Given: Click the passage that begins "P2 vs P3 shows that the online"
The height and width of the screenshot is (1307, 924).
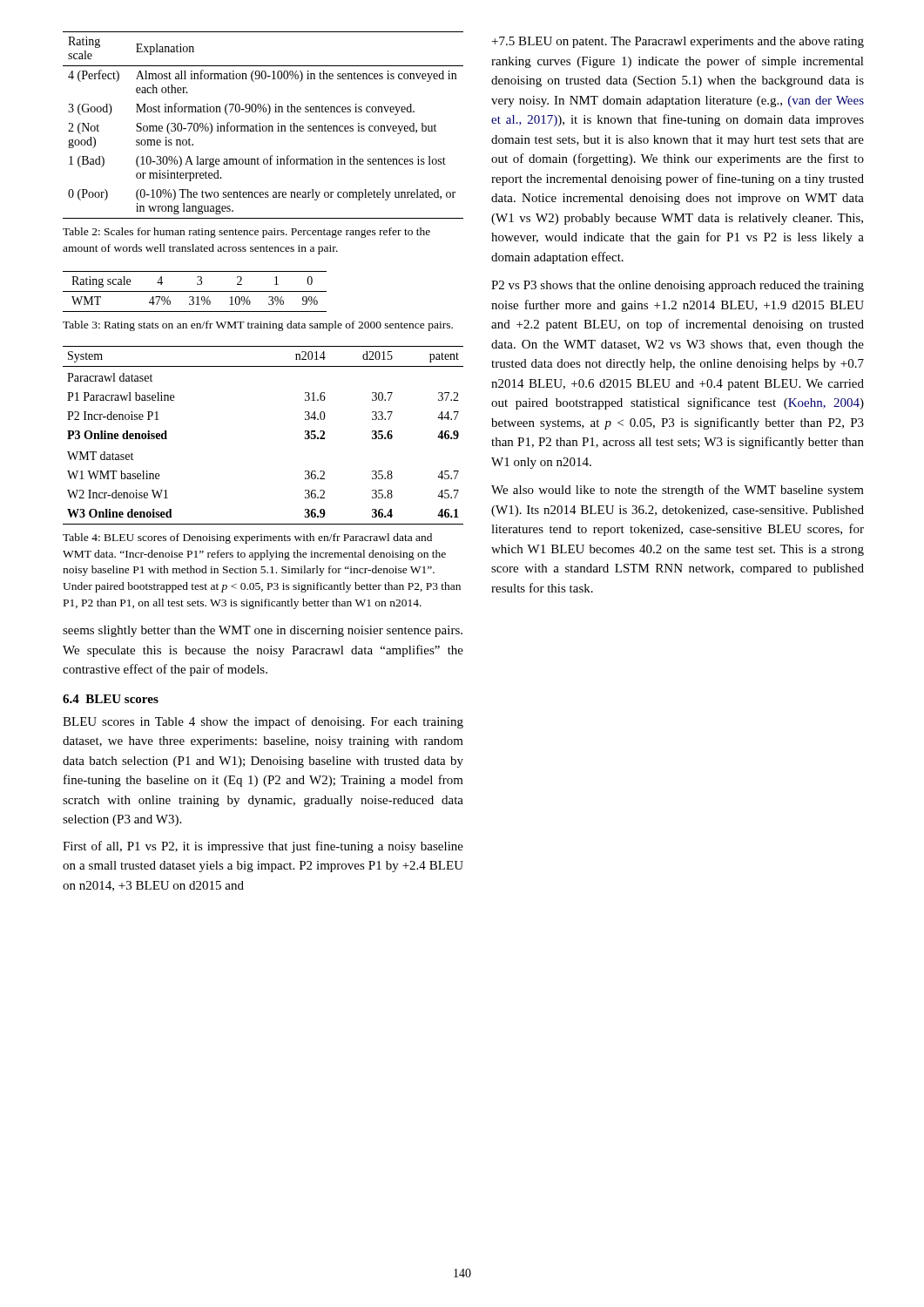Looking at the screenshot, I should tap(678, 373).
